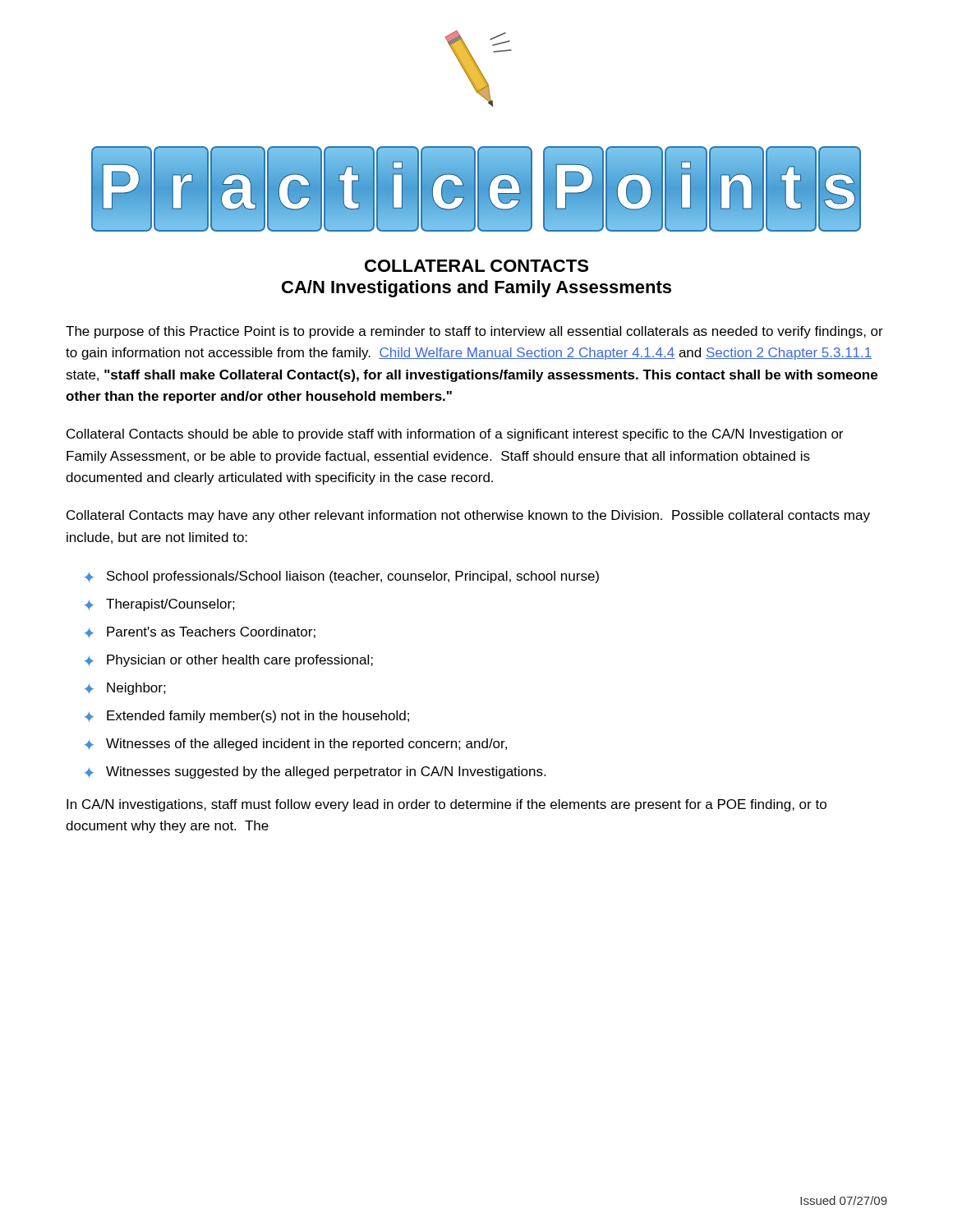
Task: Locate a section header
Action: pos(476,276)
